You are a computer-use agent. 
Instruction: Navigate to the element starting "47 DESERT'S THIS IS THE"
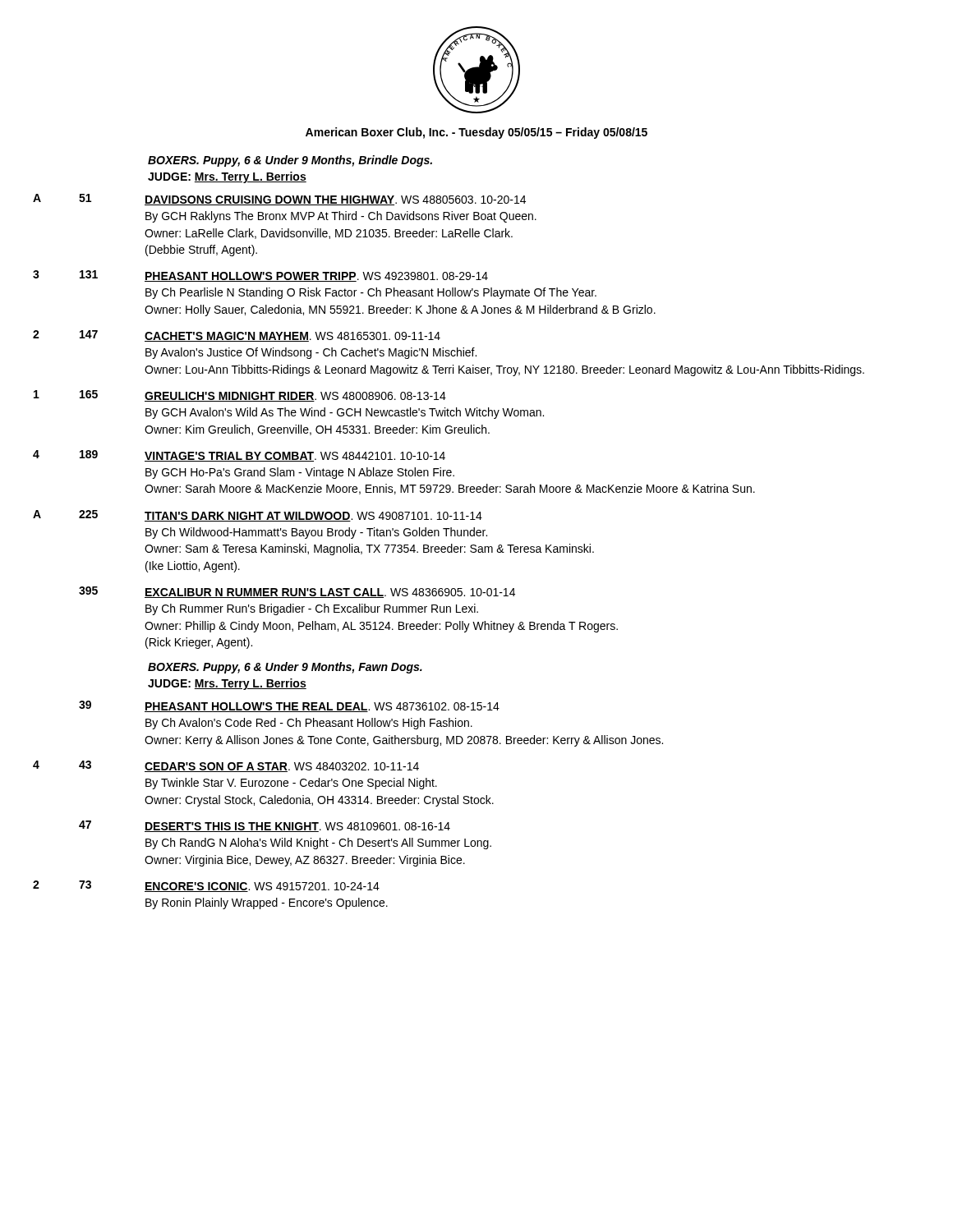point(476,843)
